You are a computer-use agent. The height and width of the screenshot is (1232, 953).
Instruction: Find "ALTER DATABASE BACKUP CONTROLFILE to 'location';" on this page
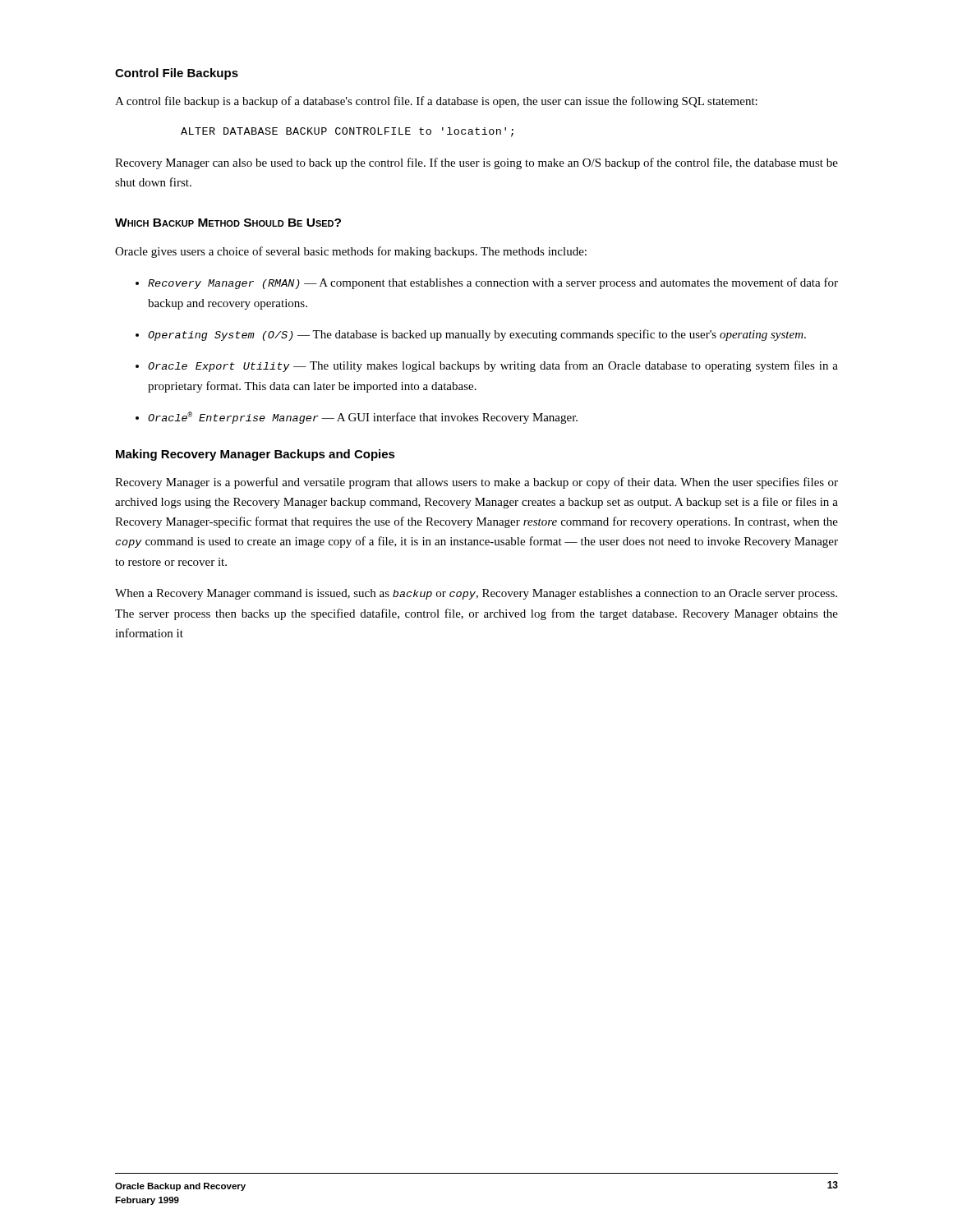(x=348, y=132)
